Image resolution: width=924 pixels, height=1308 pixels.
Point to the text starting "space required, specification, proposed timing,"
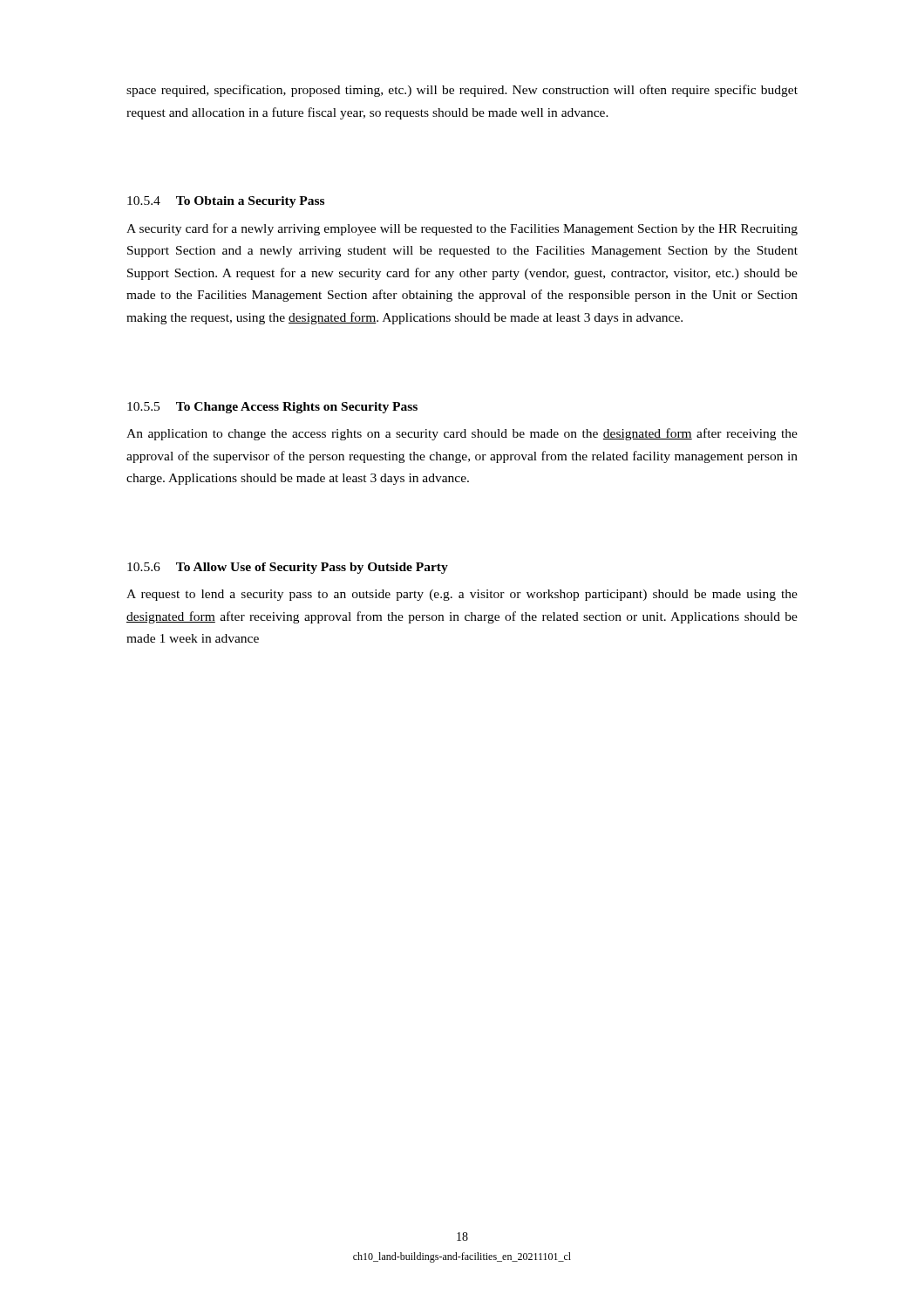462,101
